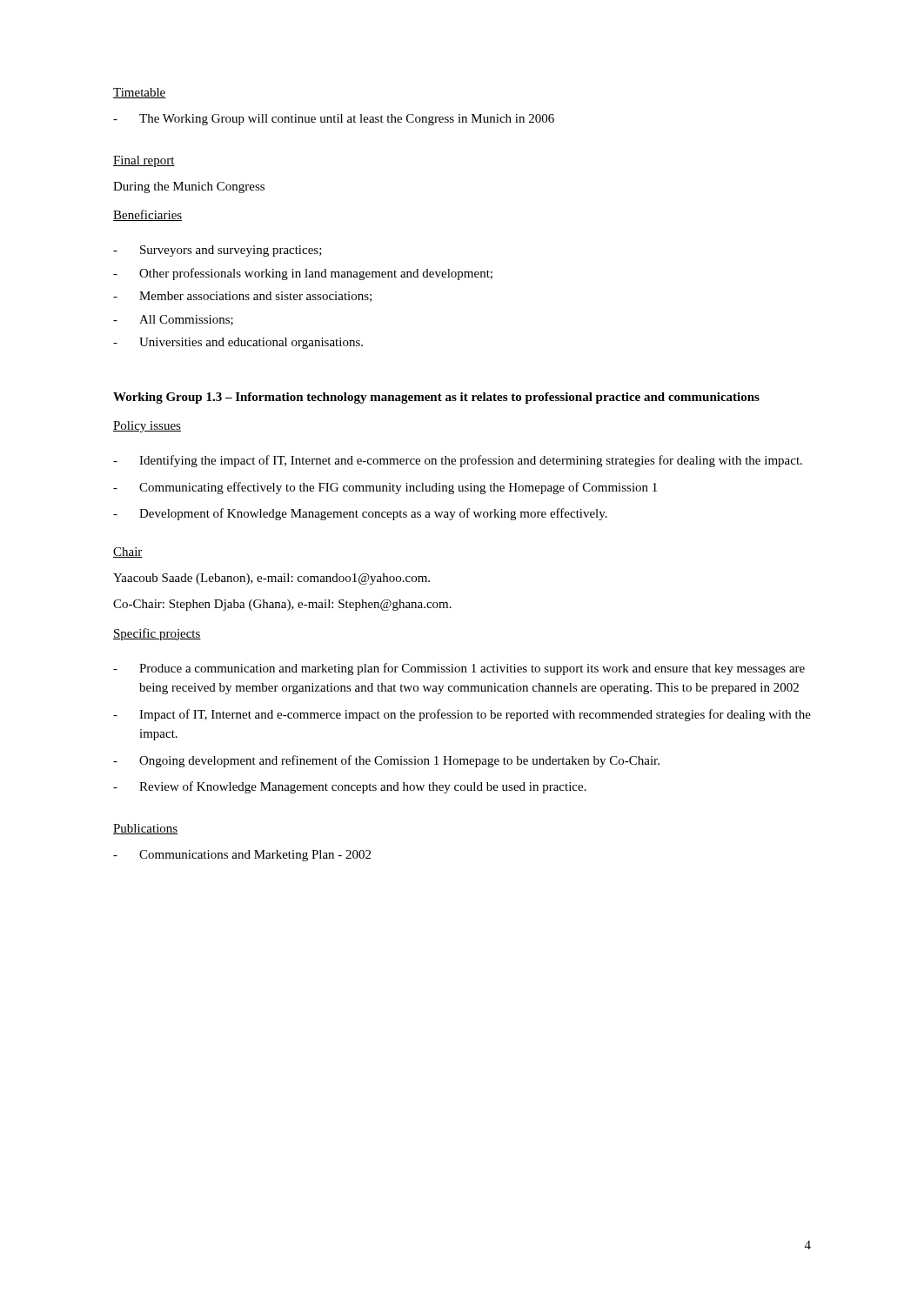
Task: Click on the list item that reads "- Other professionals working"
Action: click(462, 273)
